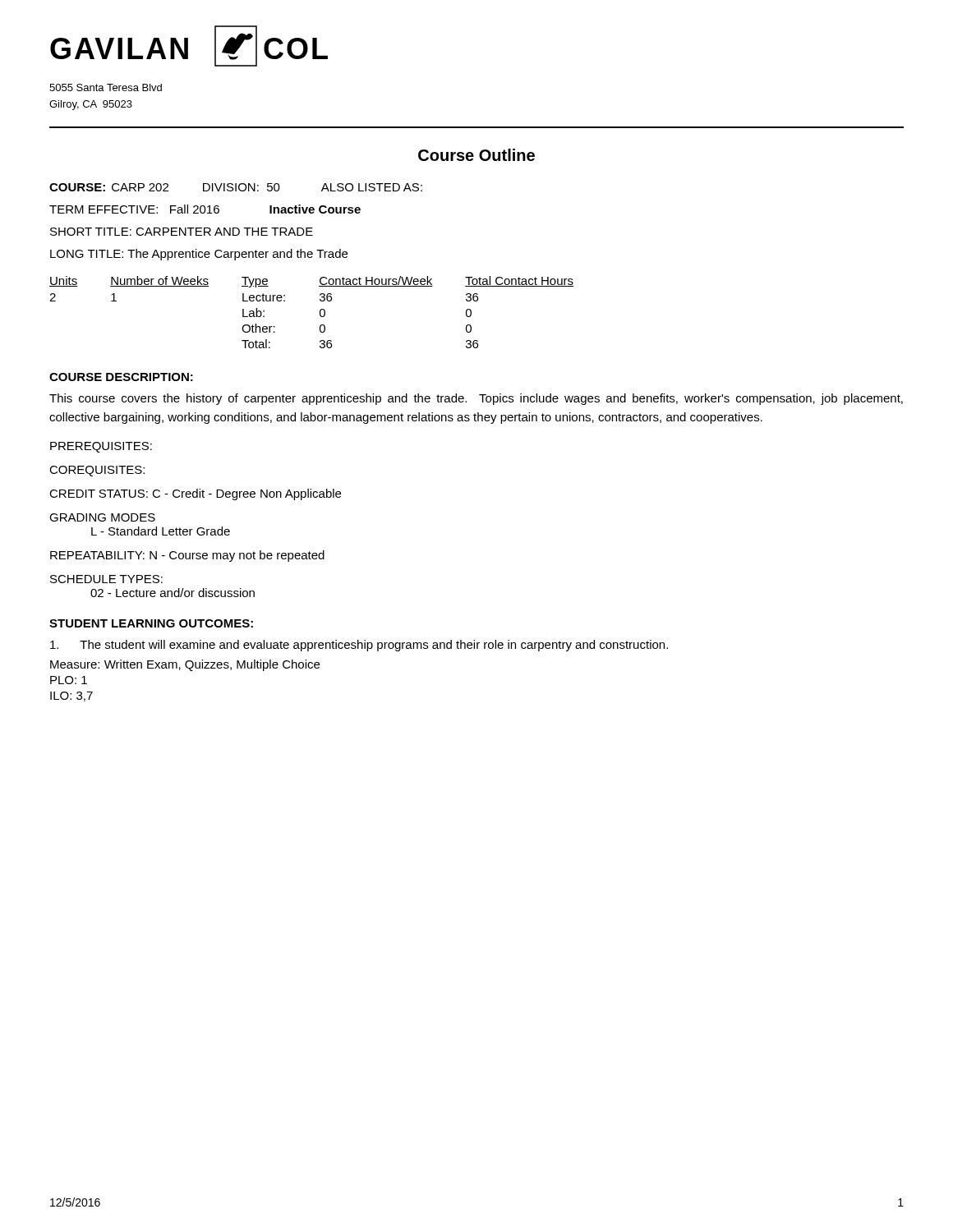
Task: Find "COURSE: CARP 202 DIVISION: 50 ALSO LISTED AS:" on this page
Action: point(236,187)
